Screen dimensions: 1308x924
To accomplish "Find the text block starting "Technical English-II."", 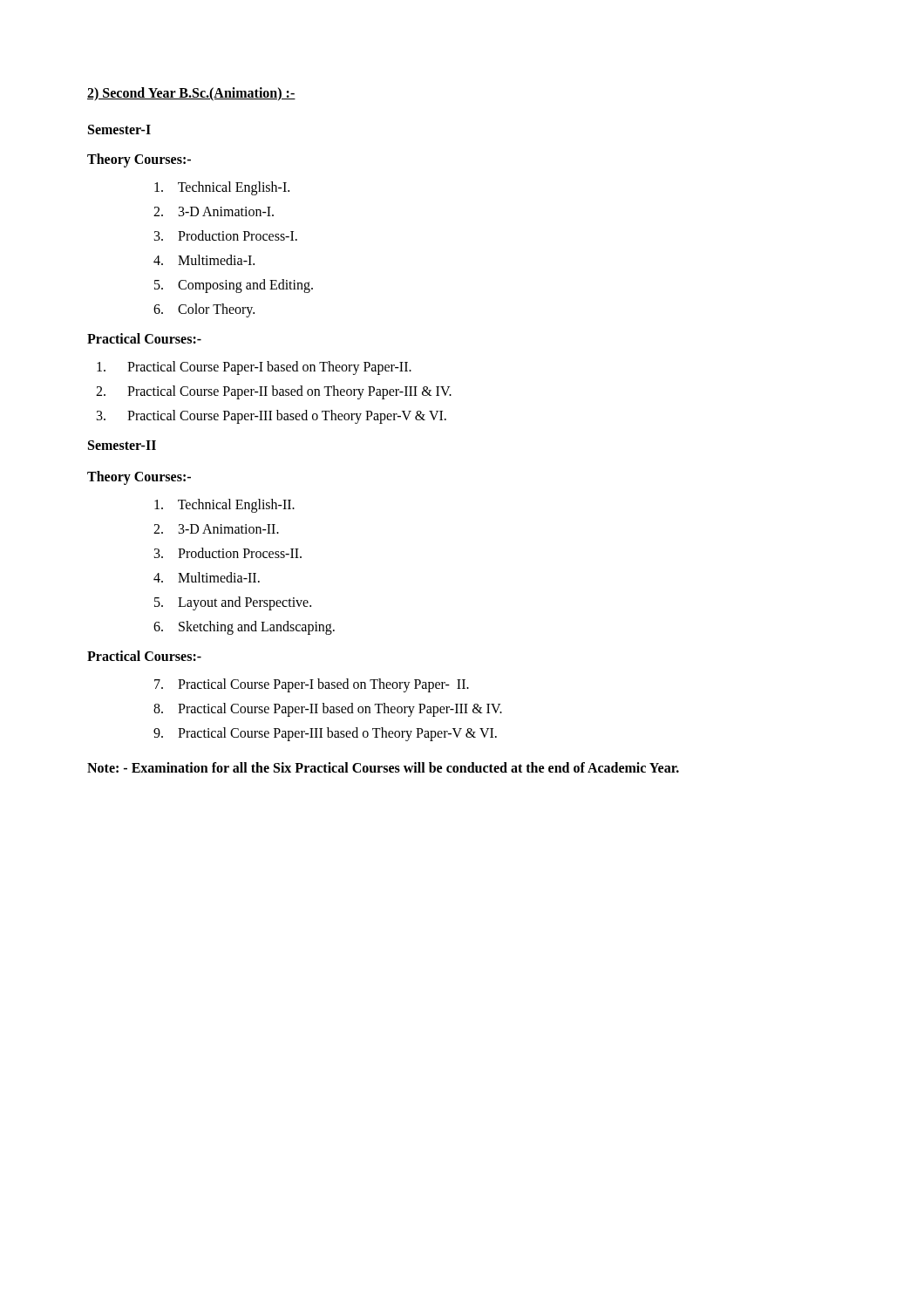I will (217, 505).
